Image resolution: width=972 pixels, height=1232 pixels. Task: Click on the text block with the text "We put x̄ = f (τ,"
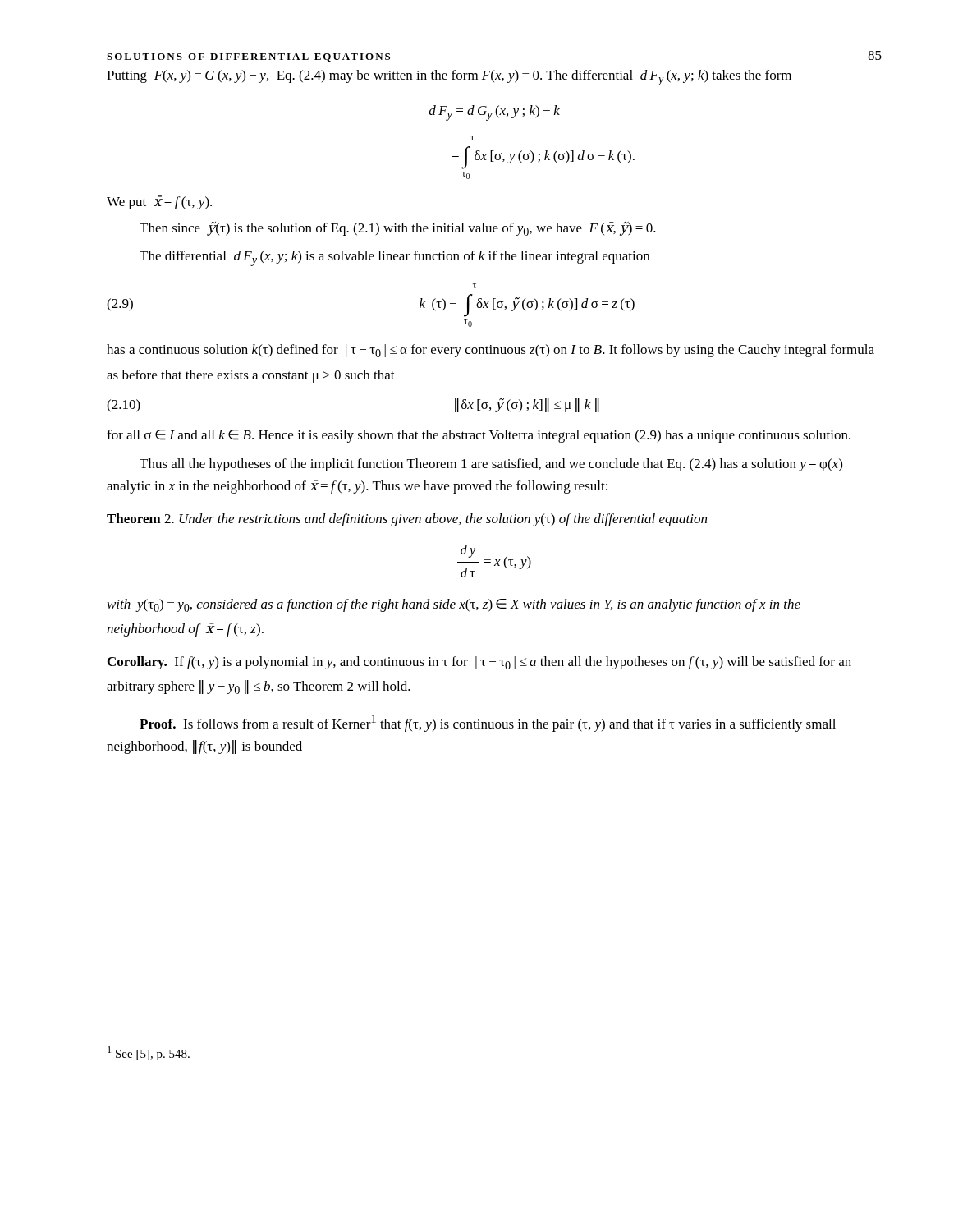[160, 202]
